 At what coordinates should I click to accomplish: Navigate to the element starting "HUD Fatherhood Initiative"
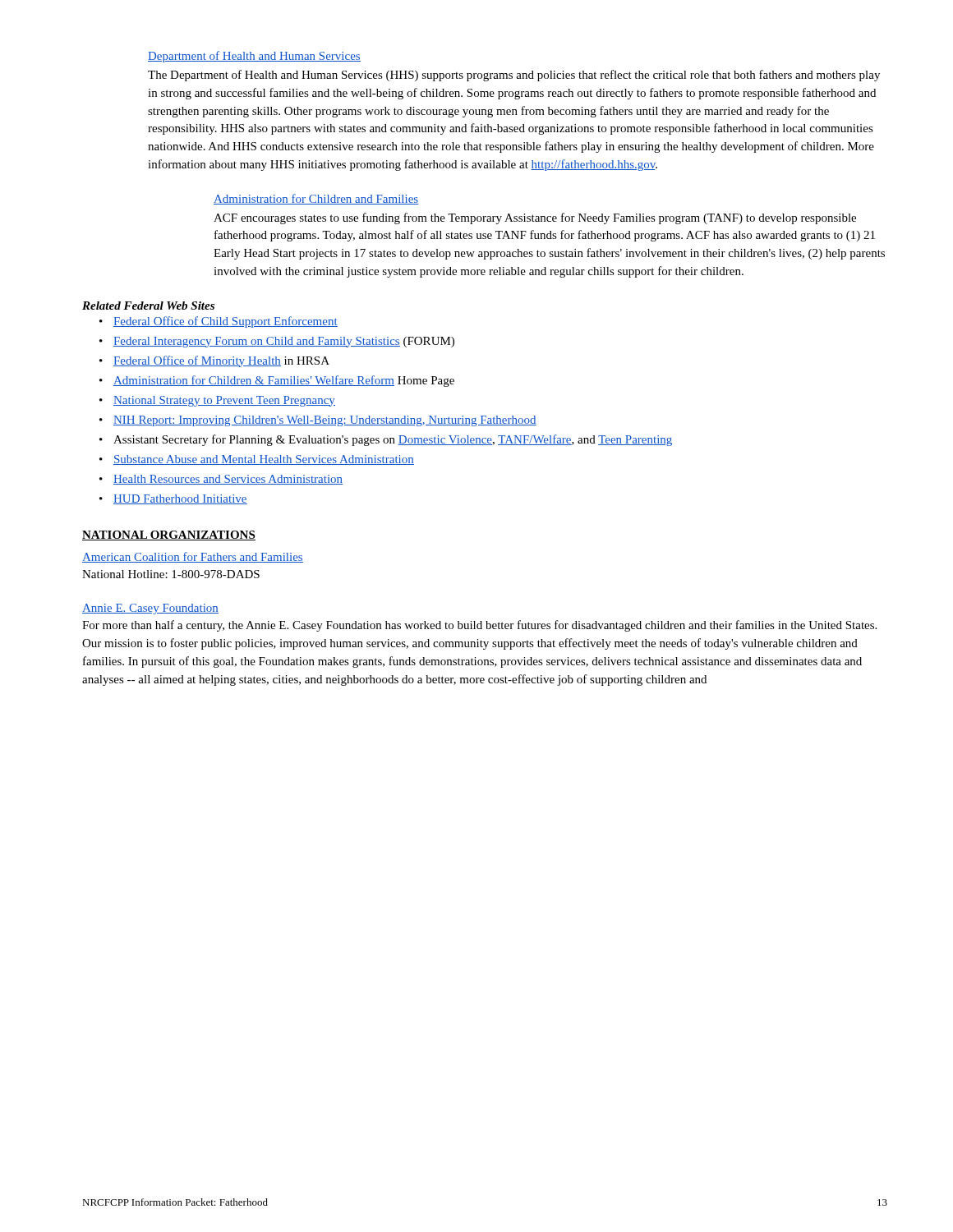[x=180, y=498]
